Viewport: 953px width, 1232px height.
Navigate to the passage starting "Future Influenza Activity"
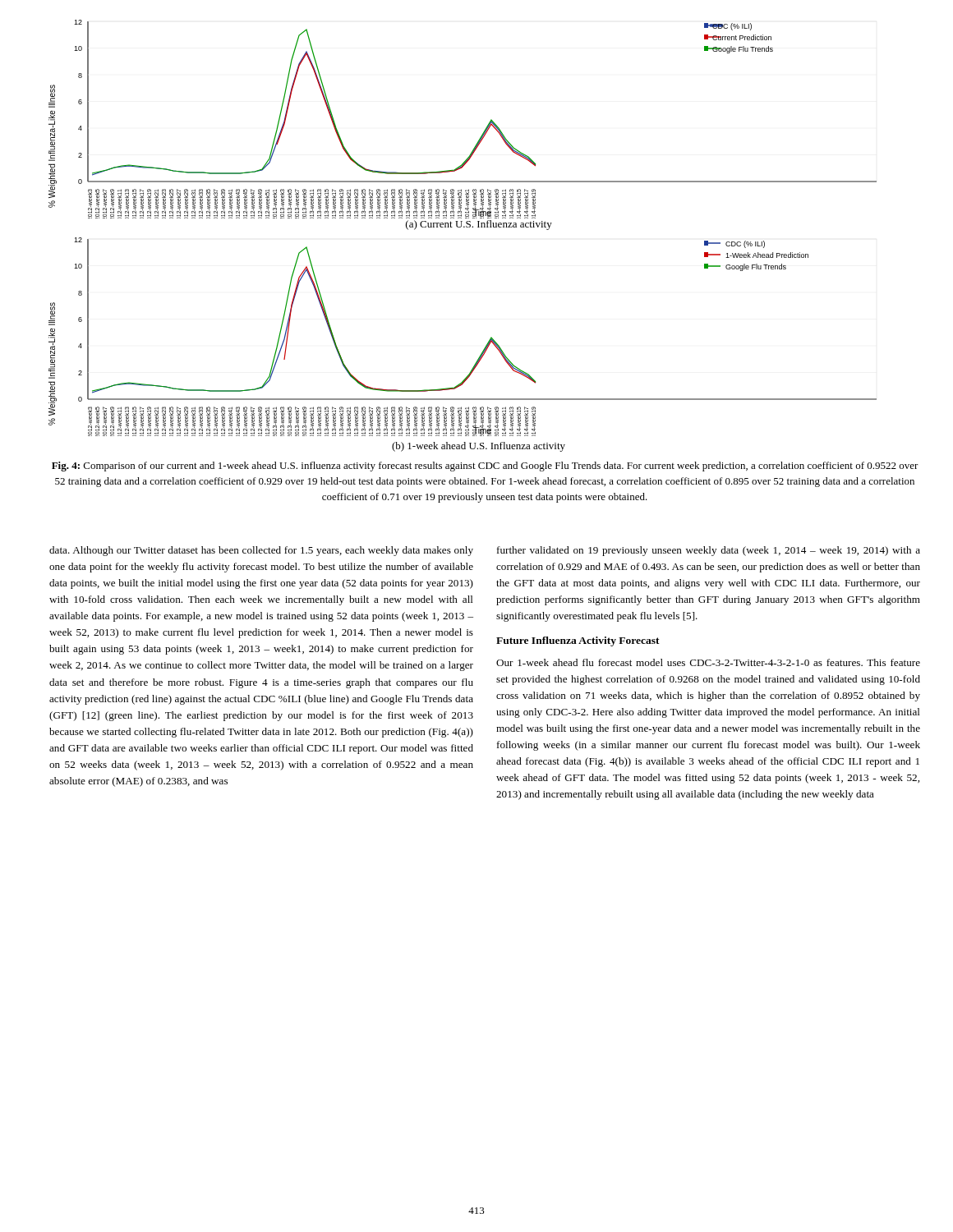point(578,641)
